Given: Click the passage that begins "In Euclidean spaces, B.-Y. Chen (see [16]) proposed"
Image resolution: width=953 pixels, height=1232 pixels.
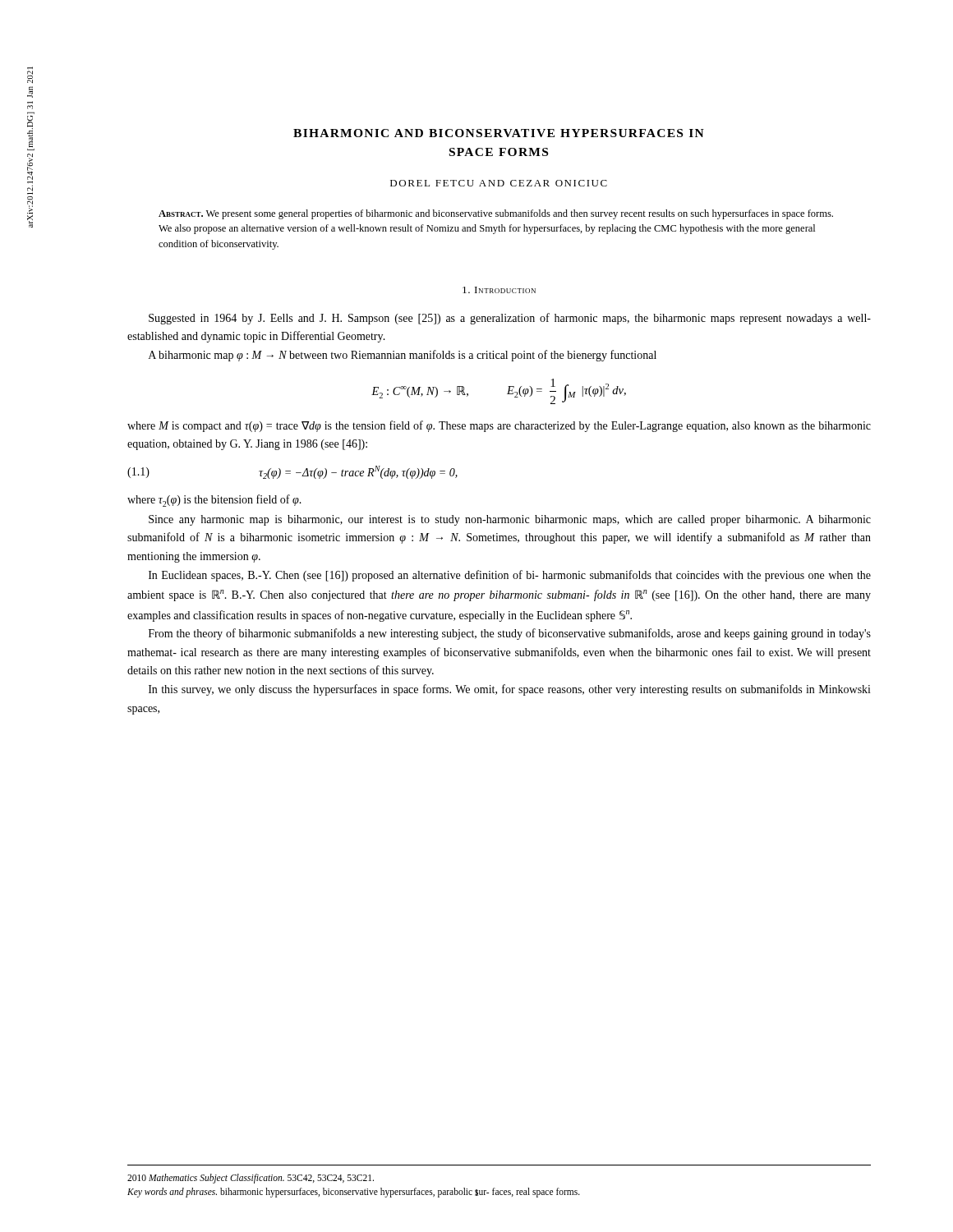Looking at the screenshot, I should 499,595.
